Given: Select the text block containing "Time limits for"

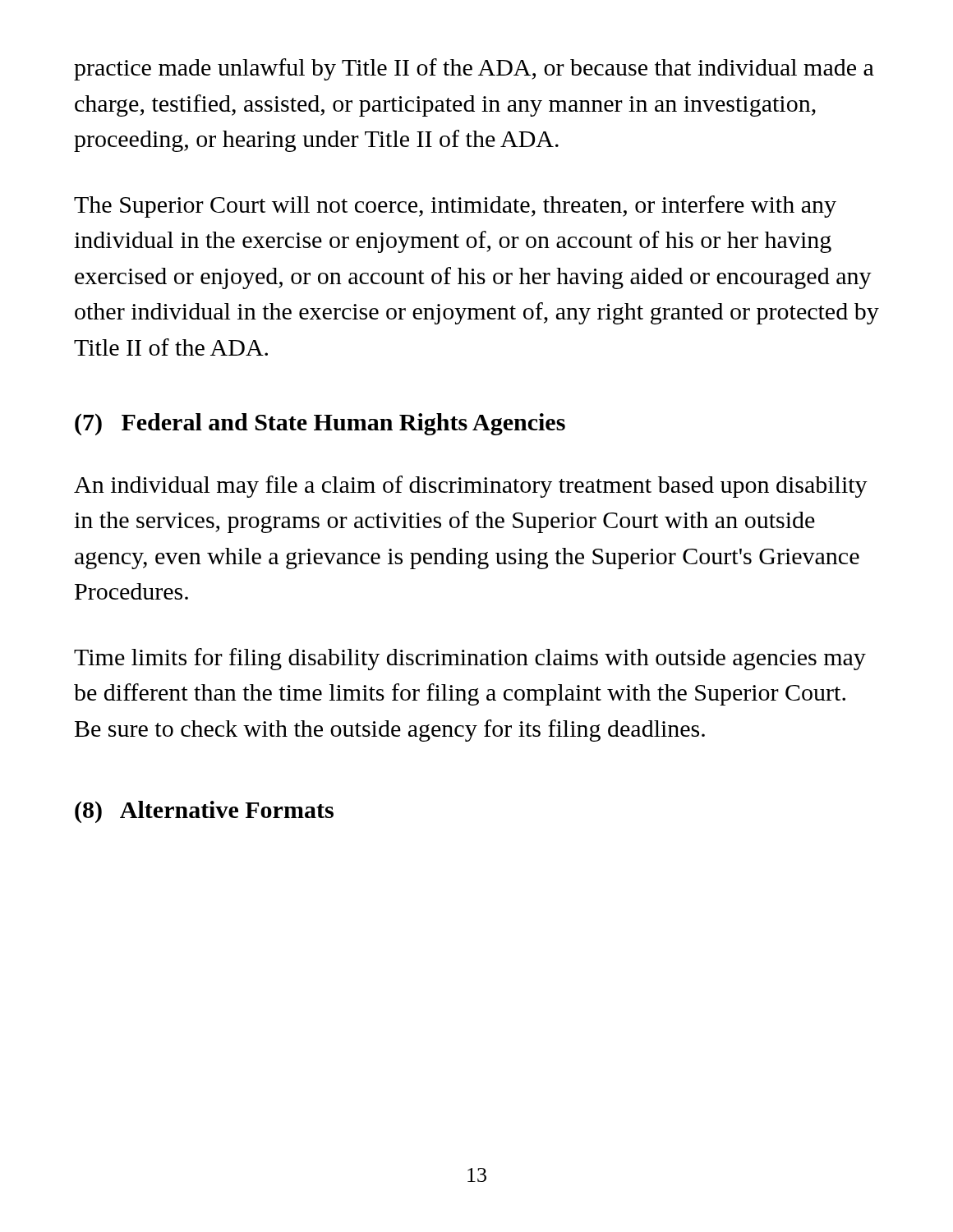Looking at the screenshot, I should click(x=476, y=692).
